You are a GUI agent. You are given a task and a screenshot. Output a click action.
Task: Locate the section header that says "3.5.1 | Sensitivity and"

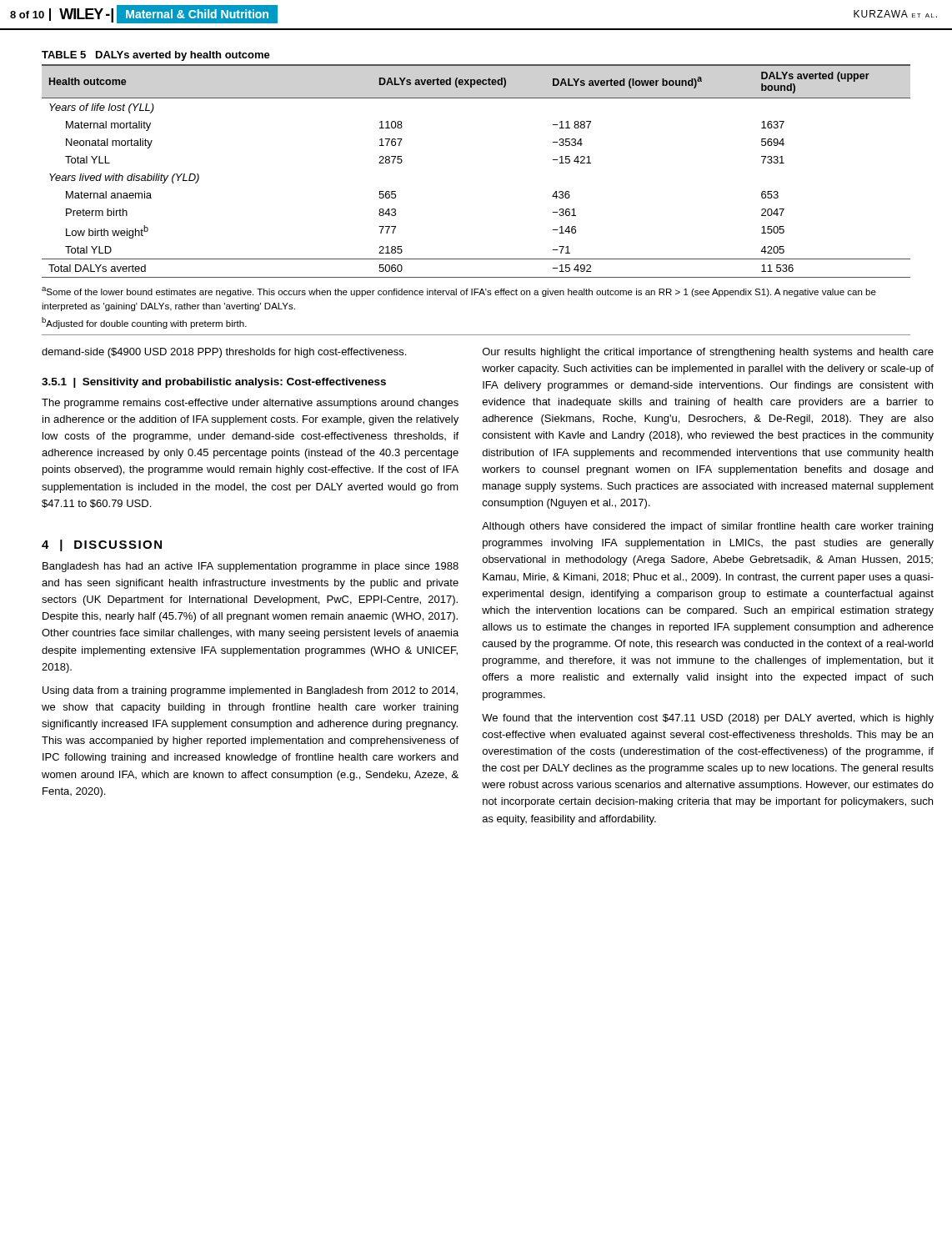coord(214,381)
